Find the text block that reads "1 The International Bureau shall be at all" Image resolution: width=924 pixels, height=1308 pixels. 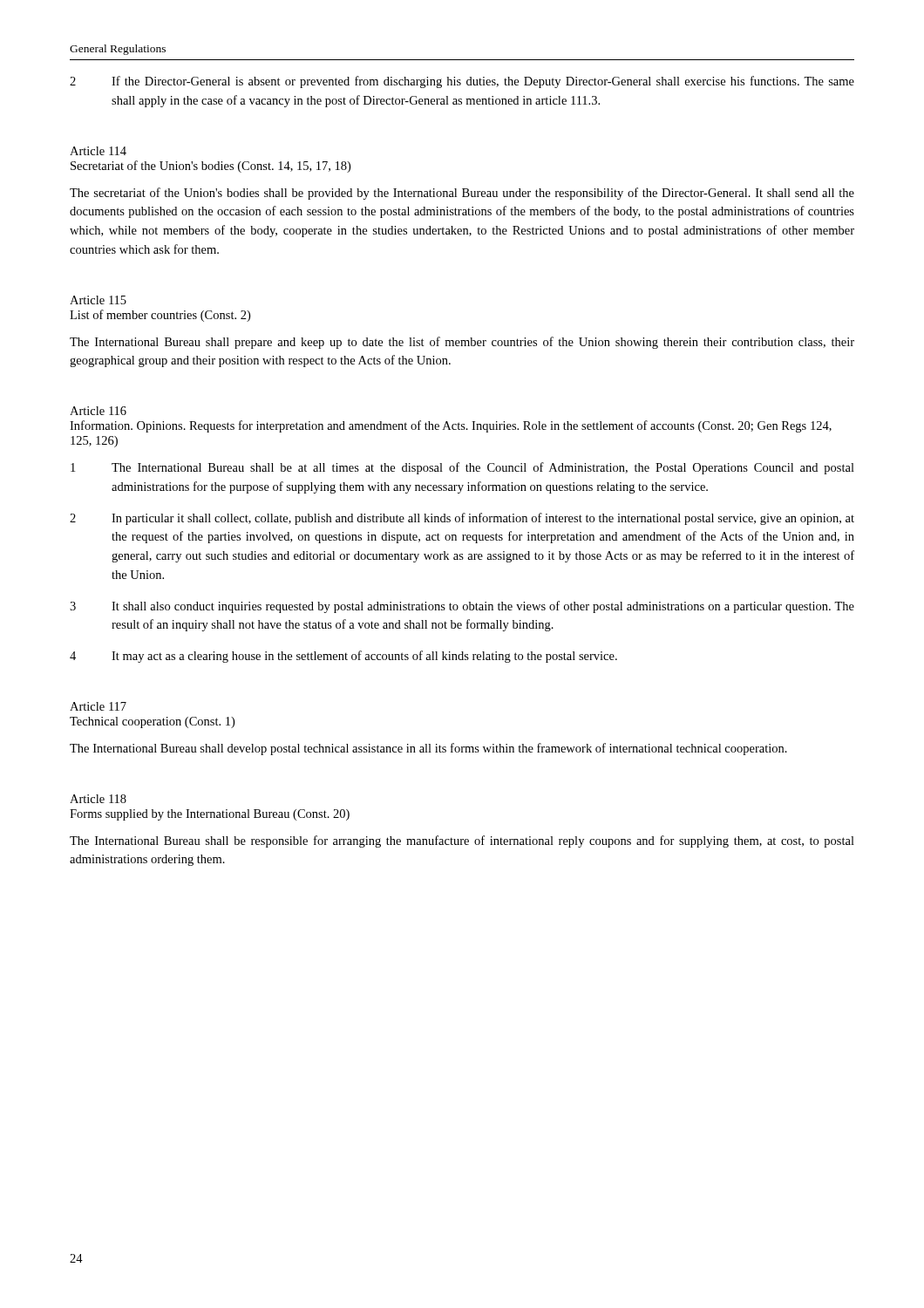pos(462,478)
